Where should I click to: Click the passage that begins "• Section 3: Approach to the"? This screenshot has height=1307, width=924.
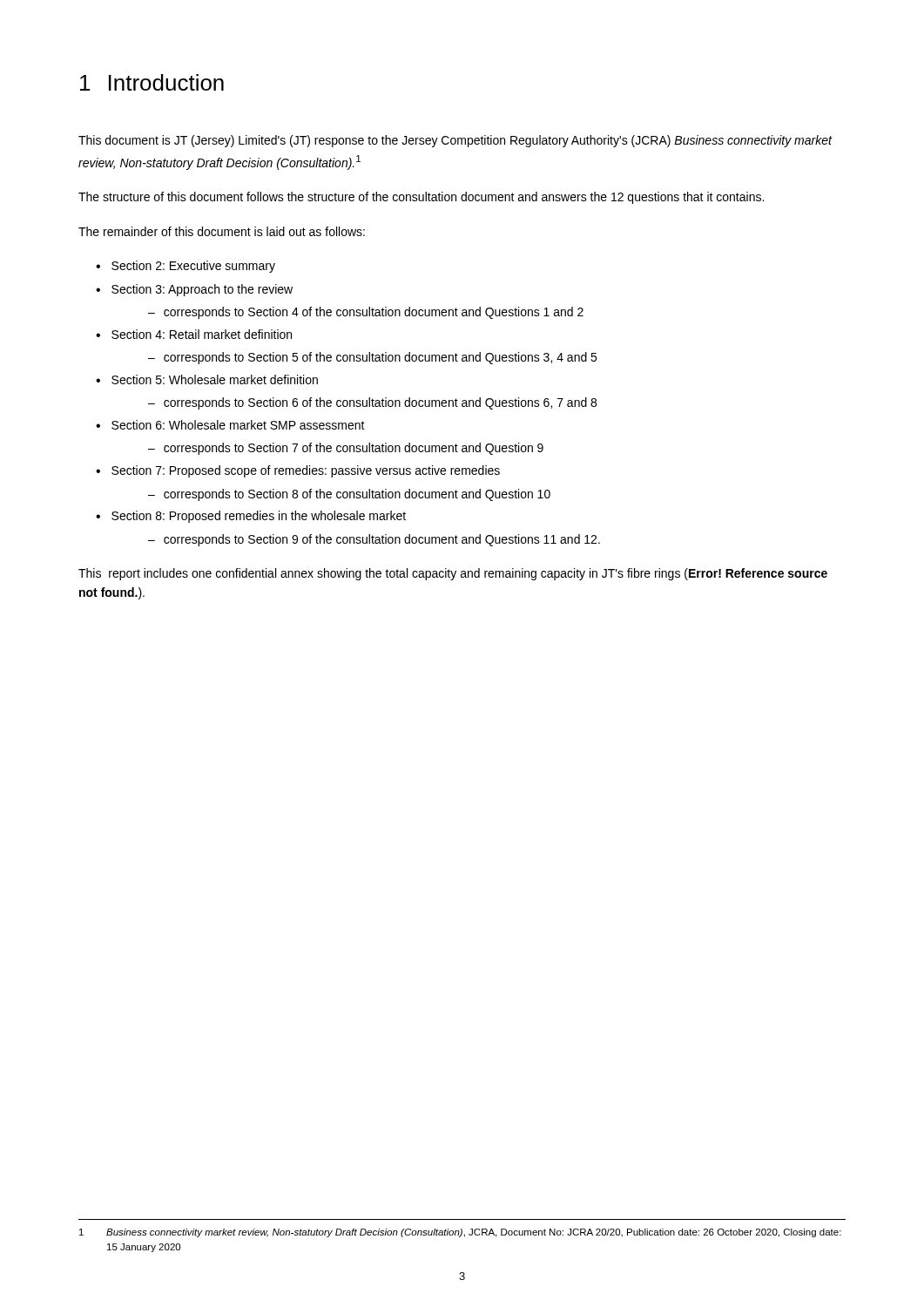tap(194, 290)
